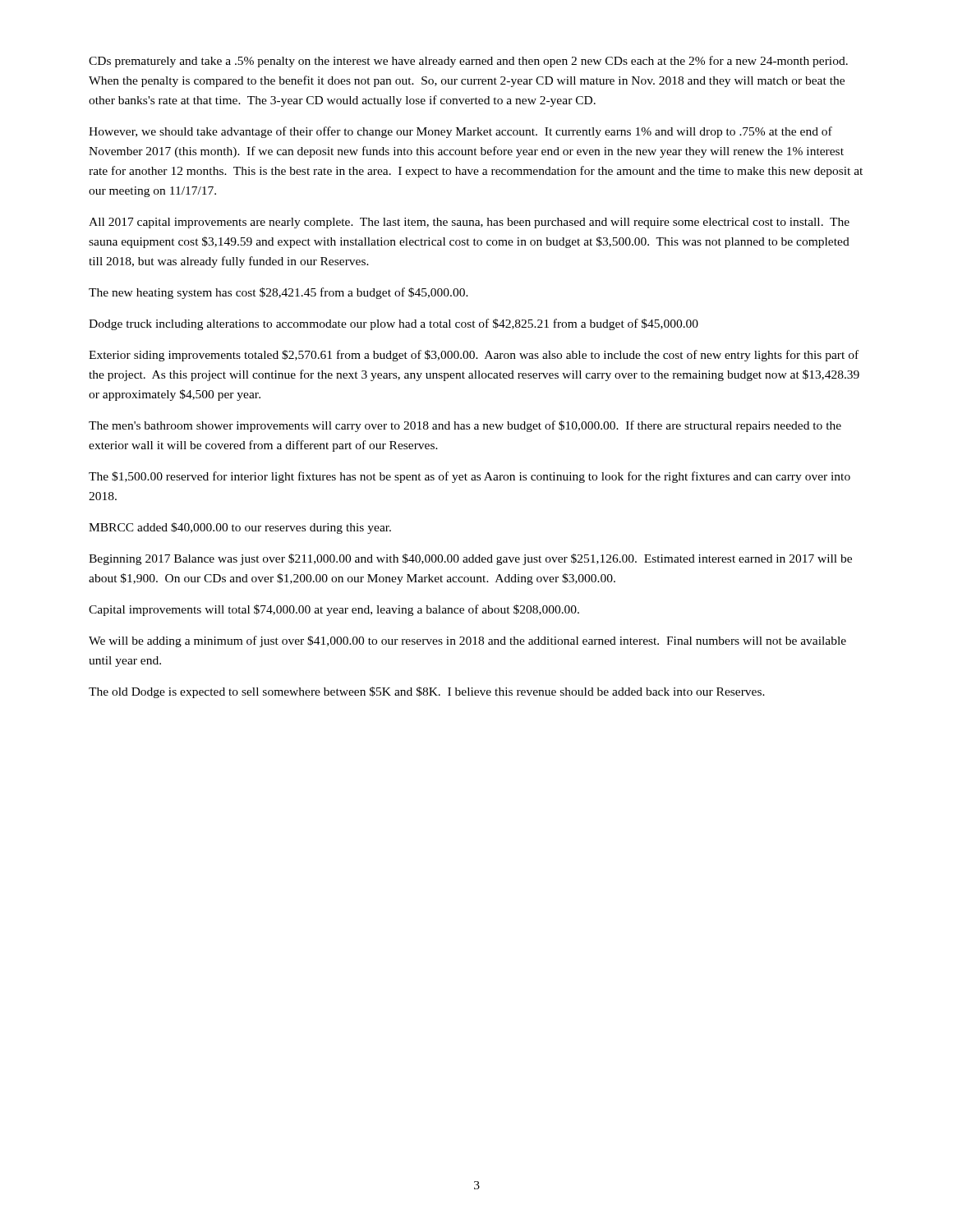Locate the text block starting "The $1,500.00 reserved for"
Viewport: 953px width, 1232px height.
tap(470, 486)
